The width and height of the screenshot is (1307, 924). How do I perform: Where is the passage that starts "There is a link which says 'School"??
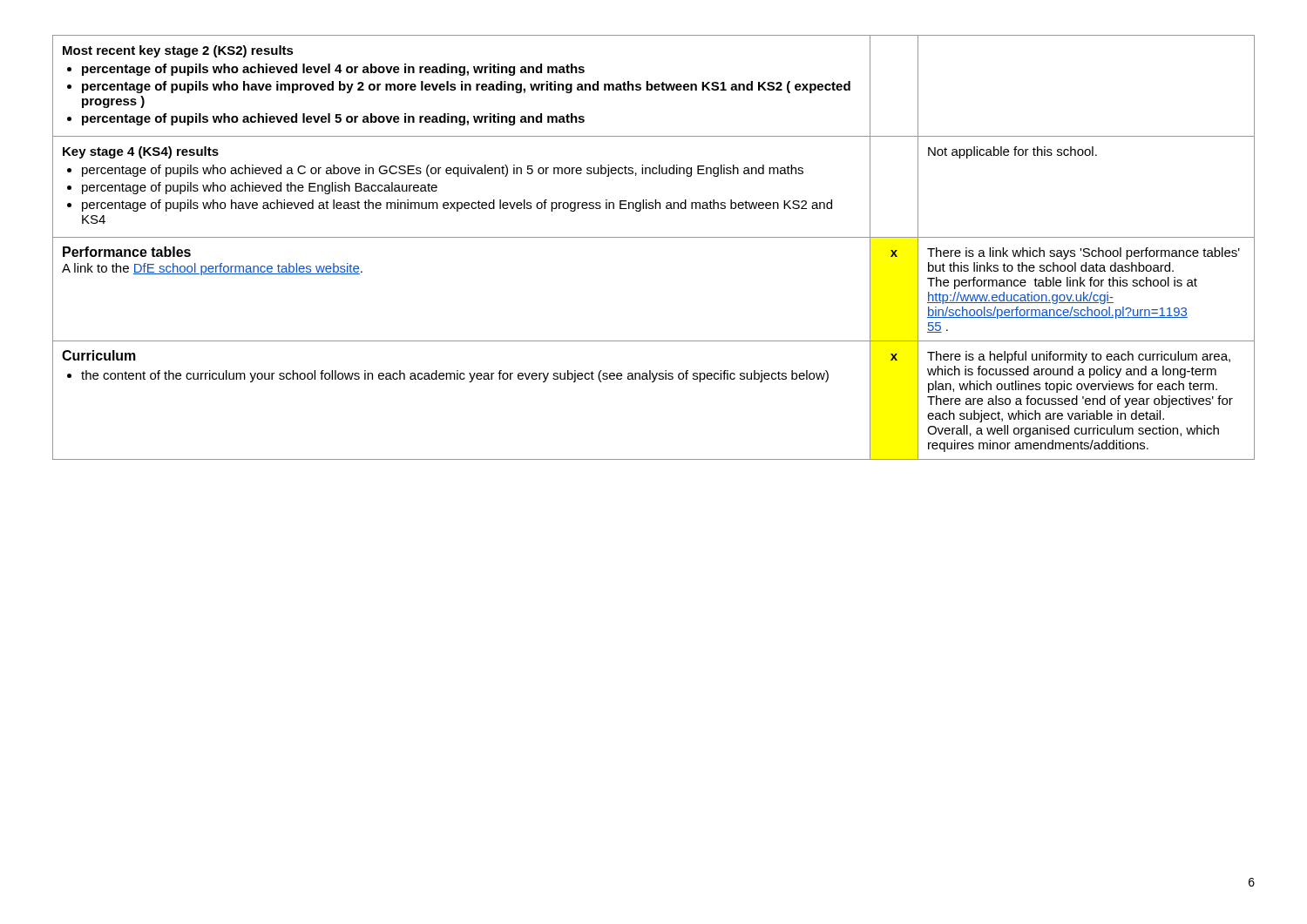click(x=1083, y=289)
